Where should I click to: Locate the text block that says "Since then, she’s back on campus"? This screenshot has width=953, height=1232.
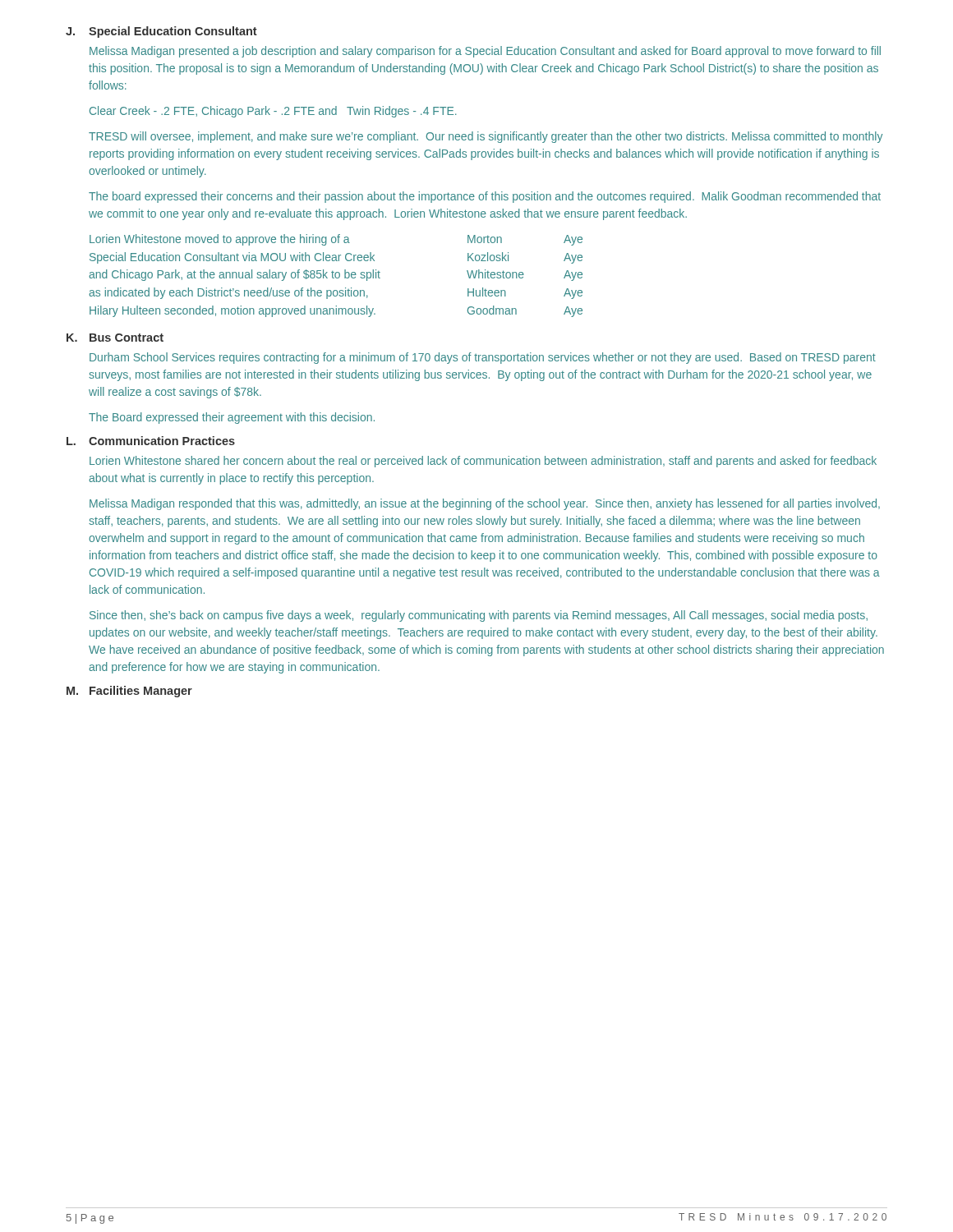[x=487, y=641]
